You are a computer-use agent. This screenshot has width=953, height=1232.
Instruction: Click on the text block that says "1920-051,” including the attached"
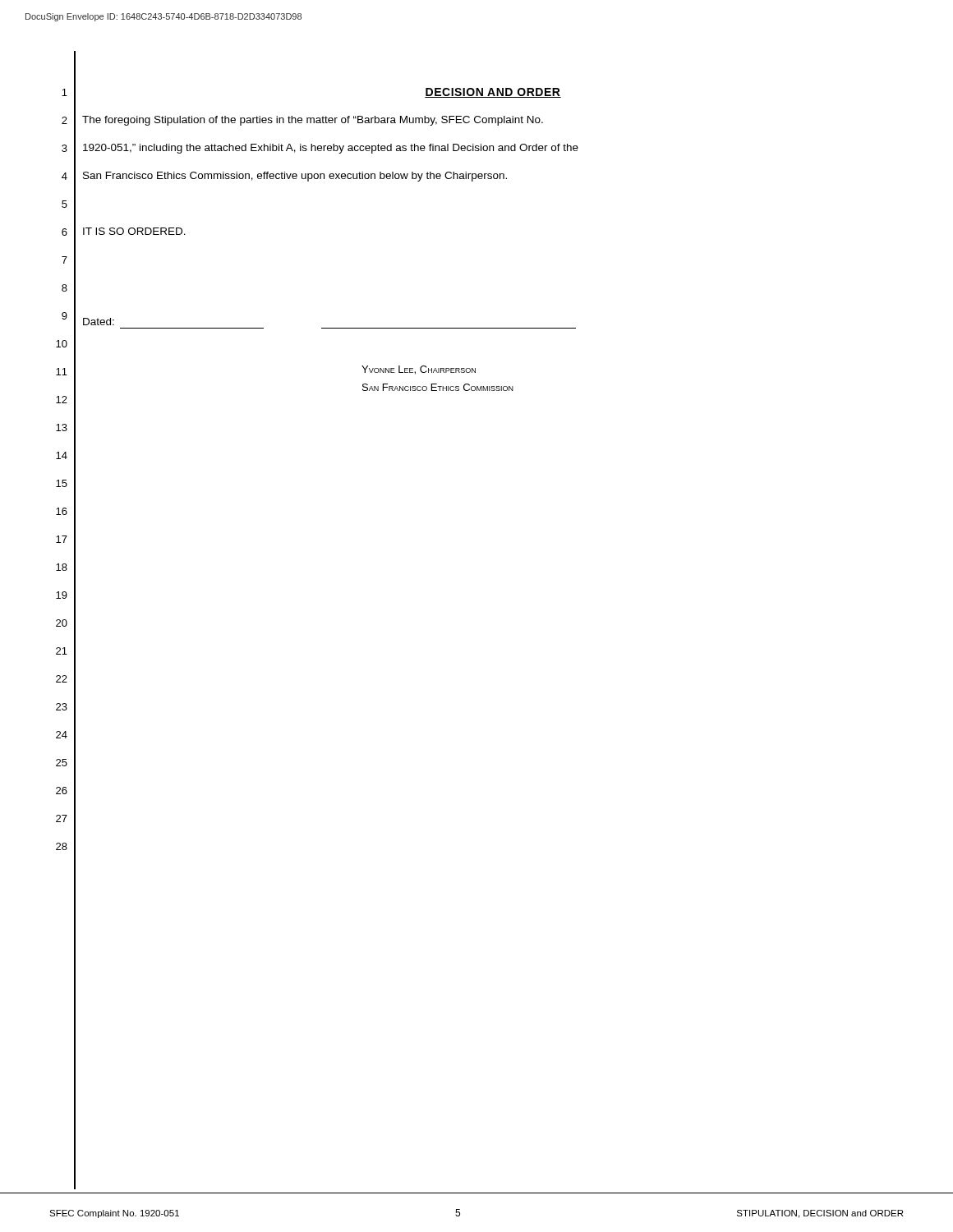click(330, 147)
